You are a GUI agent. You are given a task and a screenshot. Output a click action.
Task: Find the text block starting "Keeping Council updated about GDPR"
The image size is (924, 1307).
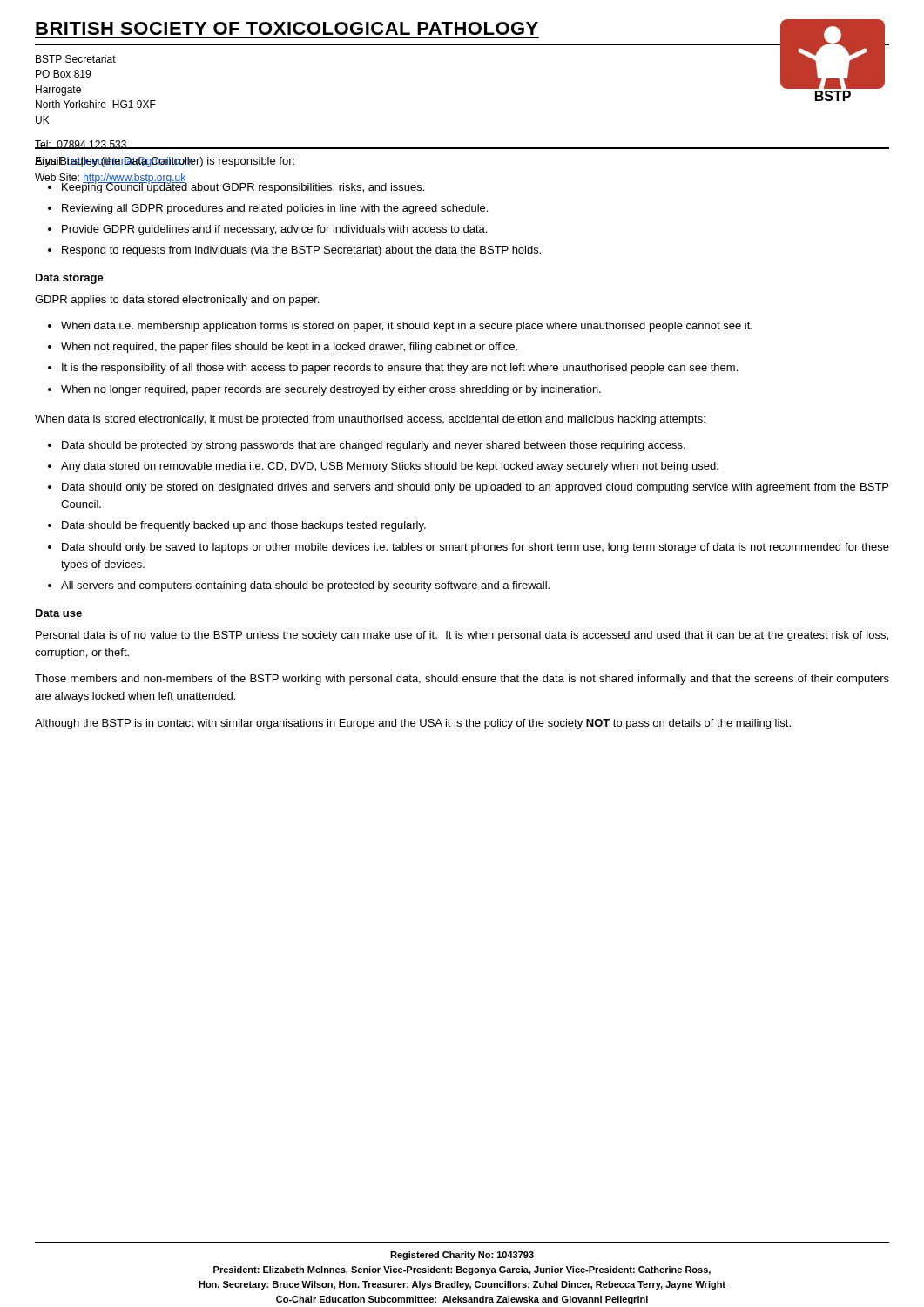[x=243, y=187]
